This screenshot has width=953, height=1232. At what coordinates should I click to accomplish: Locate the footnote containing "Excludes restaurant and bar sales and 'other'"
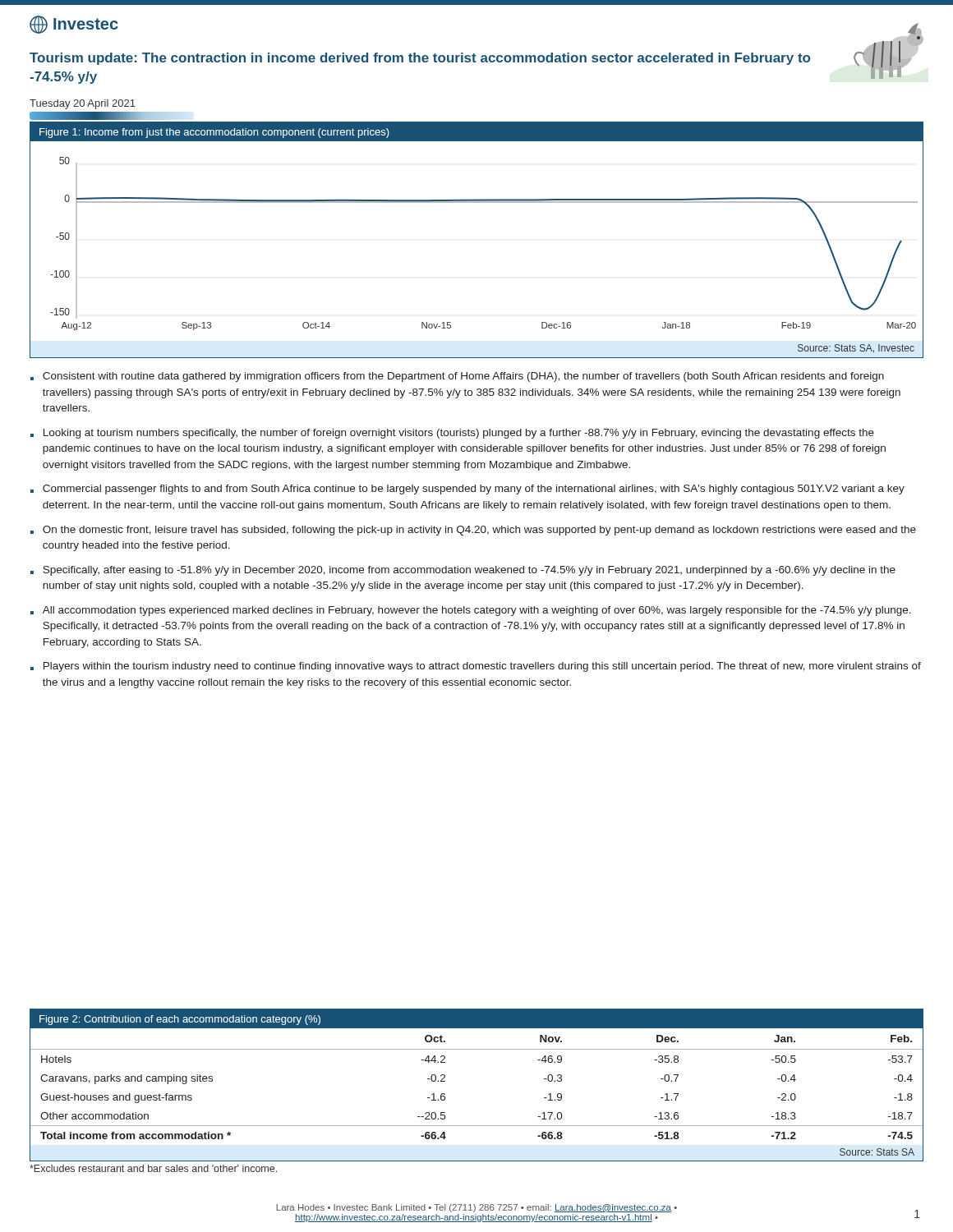tap(154, 1169)
